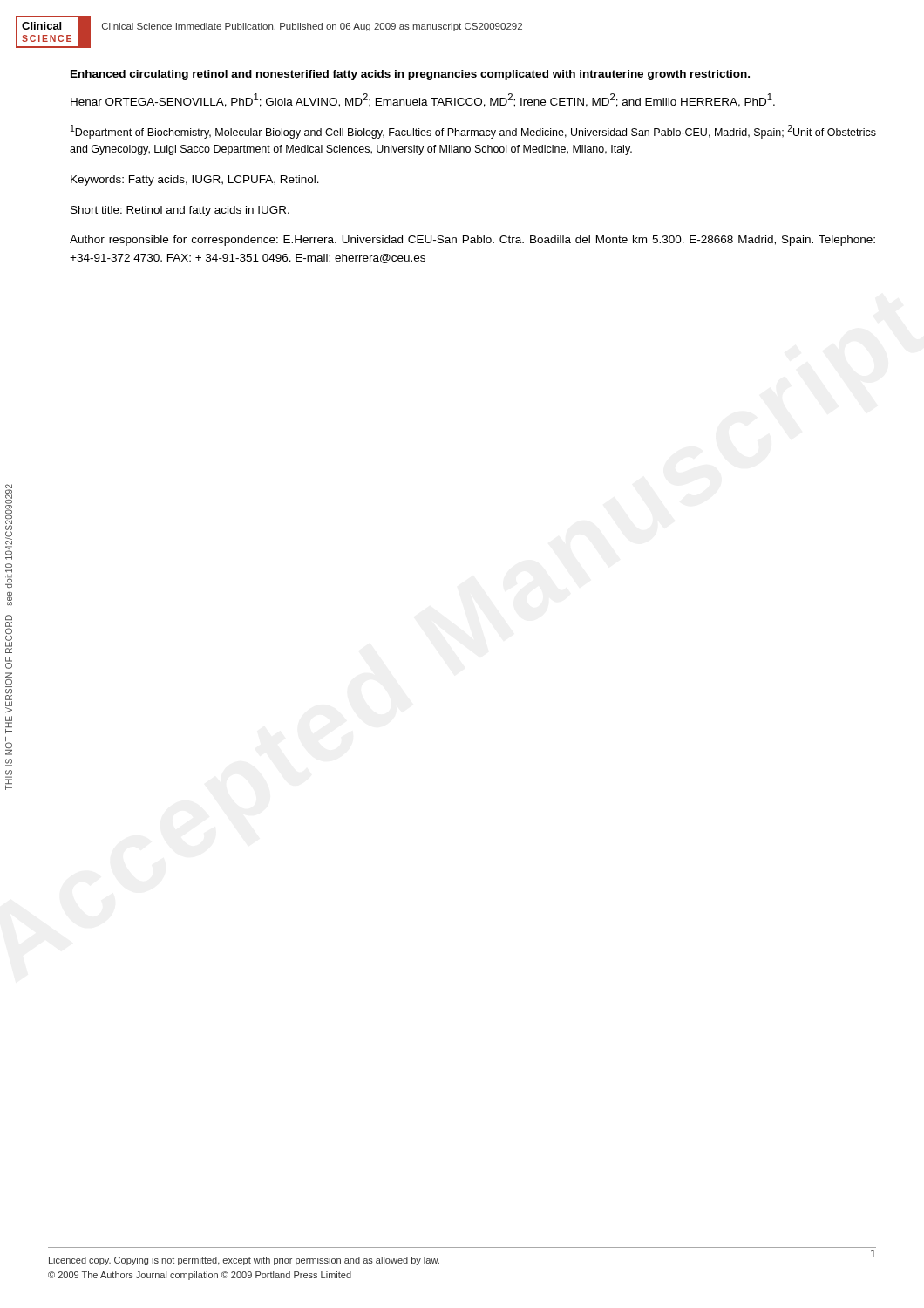Viewport: 924px width, 1308px height.
Task: Select the title that says "Enhanced circulating retinol and nonesterified fatty"
Action: tap(410, 74)
